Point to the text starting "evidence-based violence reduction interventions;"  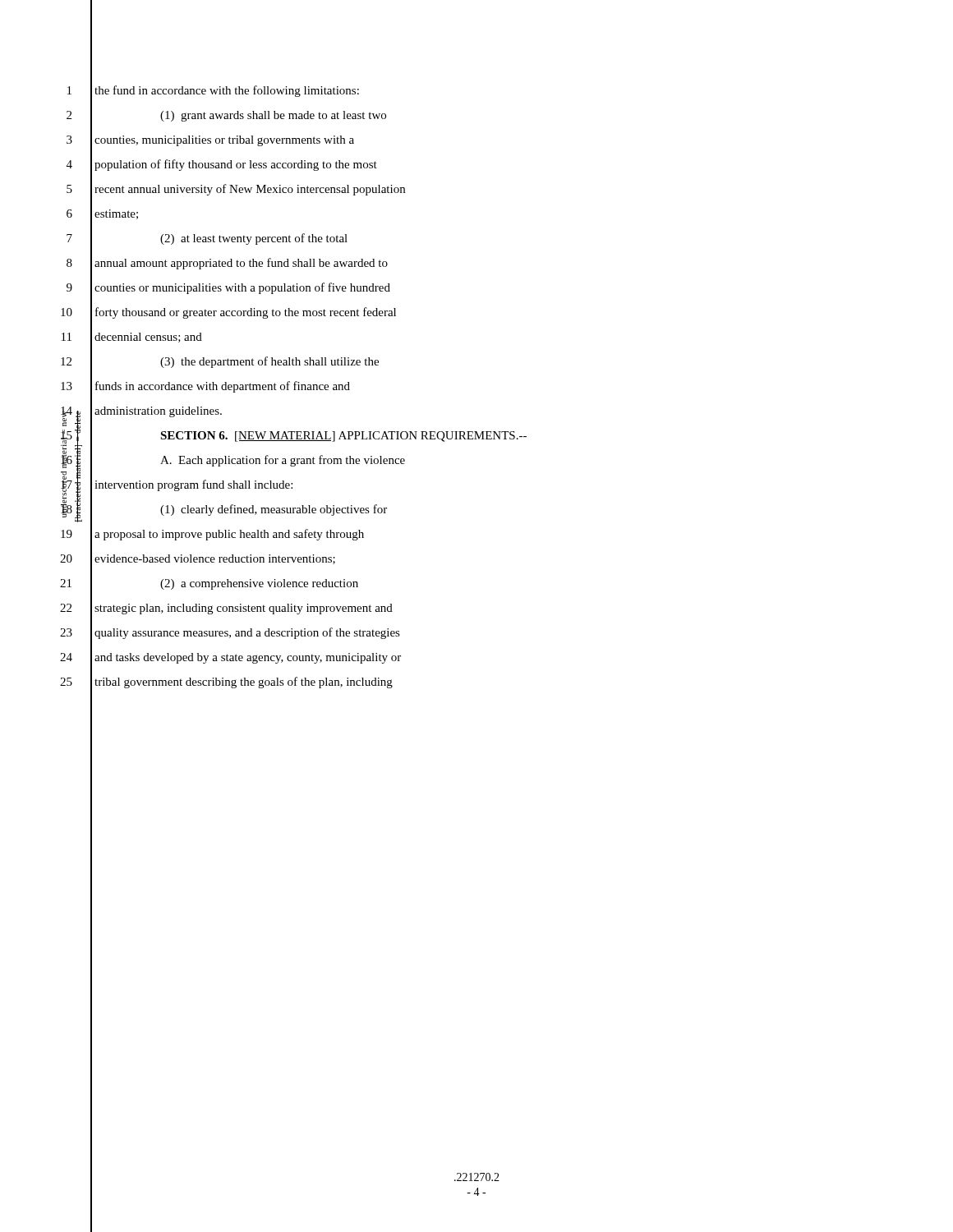(x=215, y=558)
